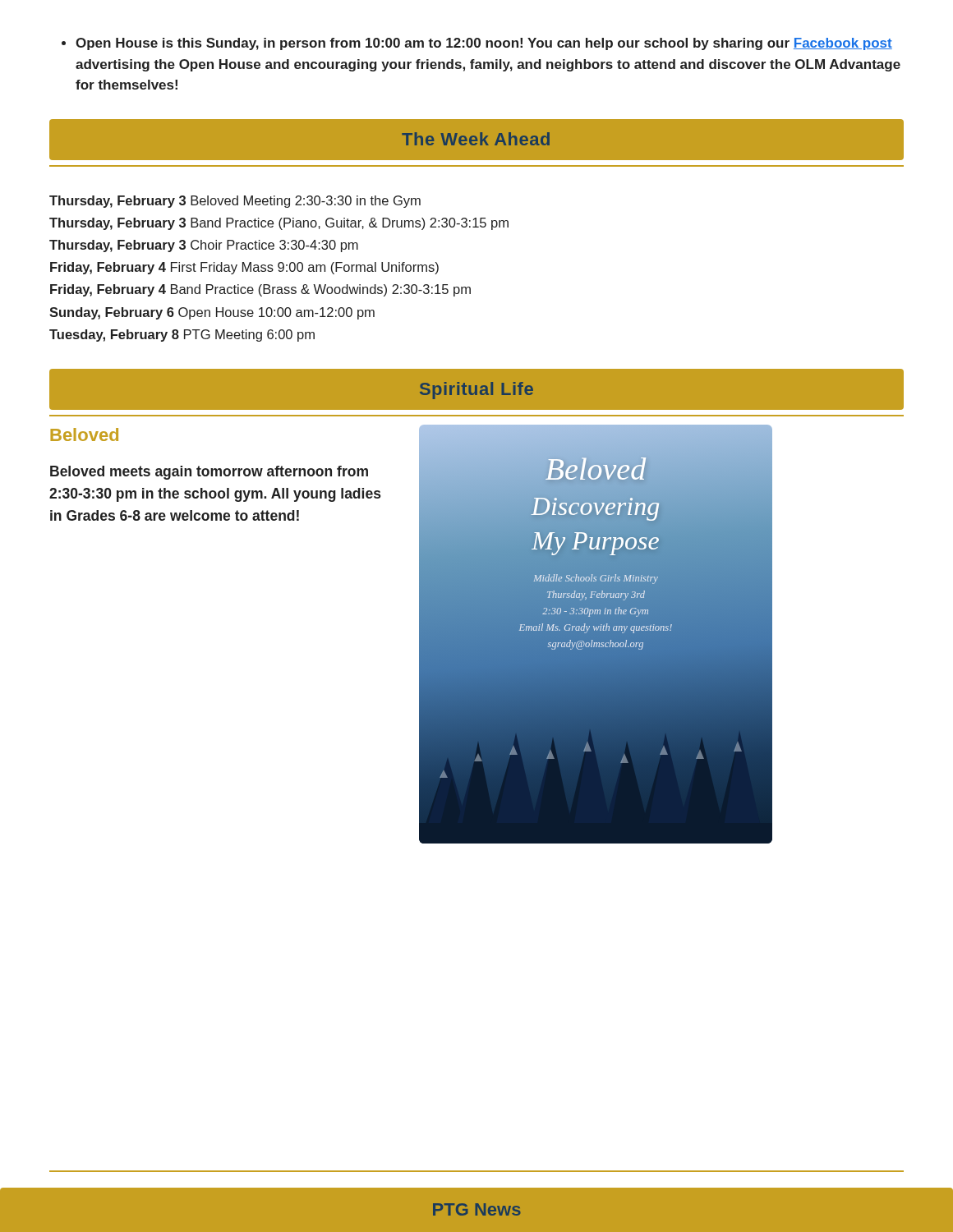Locate the block starting "PTG News"
Viewport: 953px width, 1232px height.
tap(476, 1209)
